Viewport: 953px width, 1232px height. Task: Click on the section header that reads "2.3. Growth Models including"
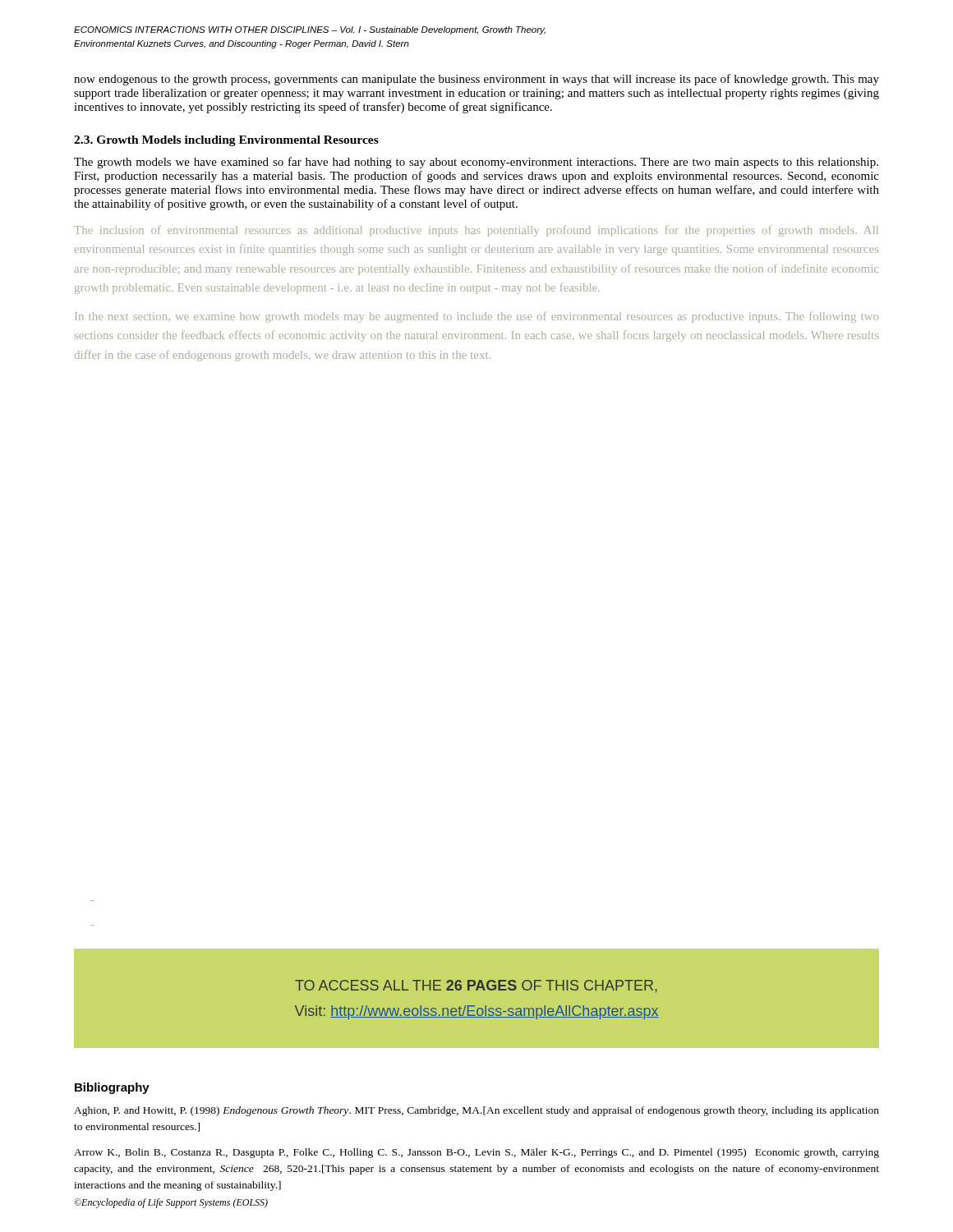coord(226,139)
